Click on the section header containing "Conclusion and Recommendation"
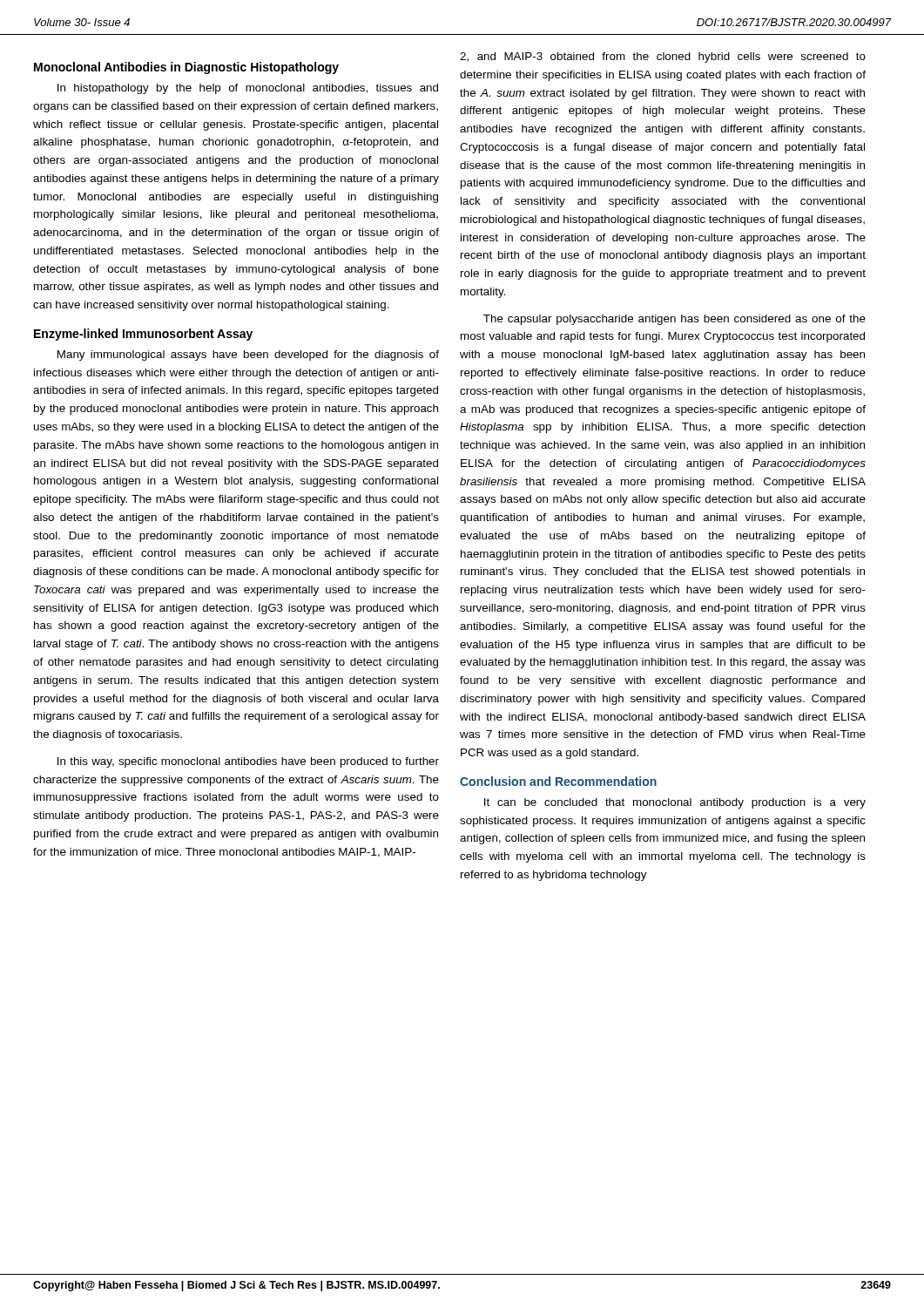Image resolution: width=924 pixels, height=1307 pixels. click(x=558, y=781)
